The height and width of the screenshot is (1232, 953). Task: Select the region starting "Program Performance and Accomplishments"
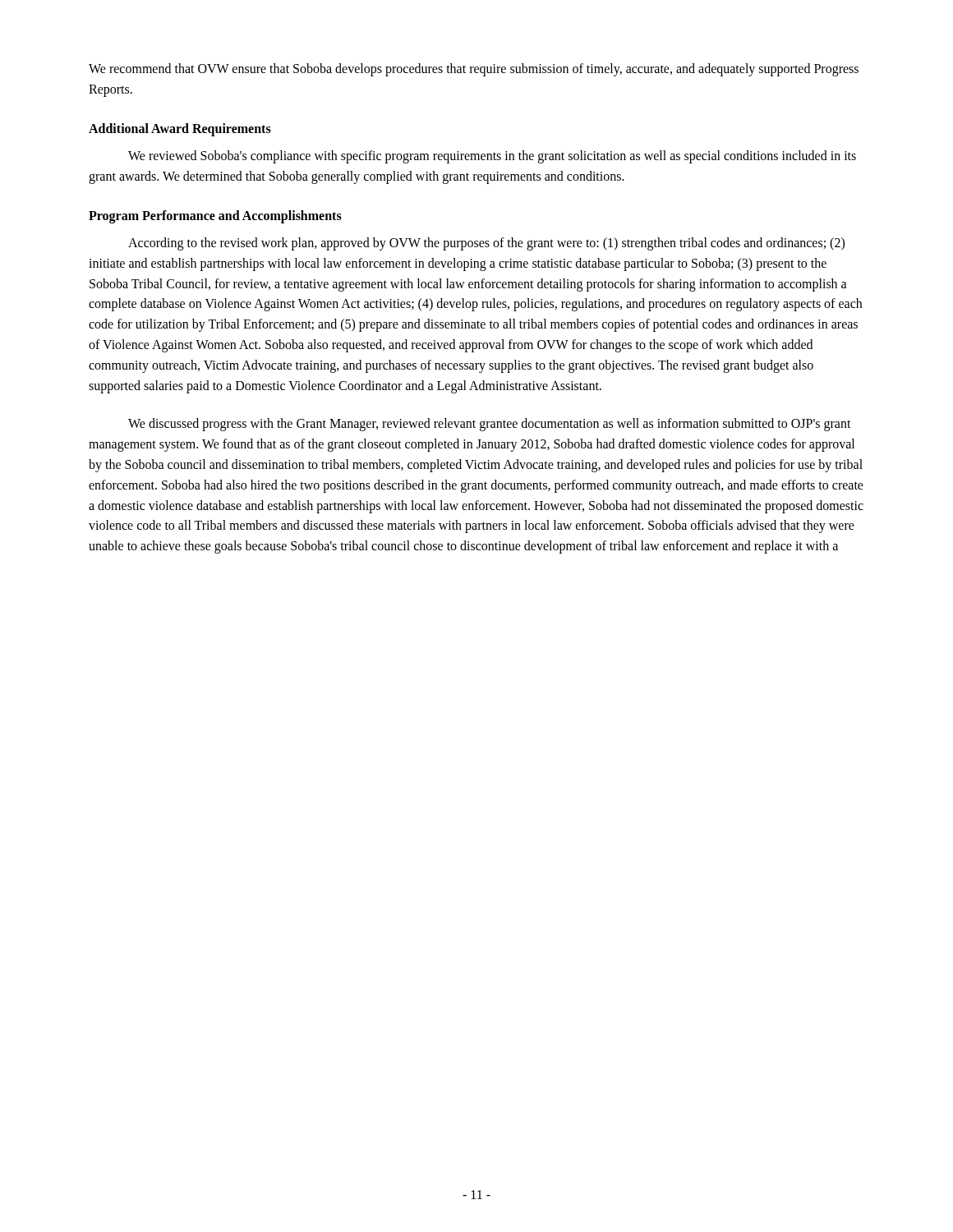point(215,215)
